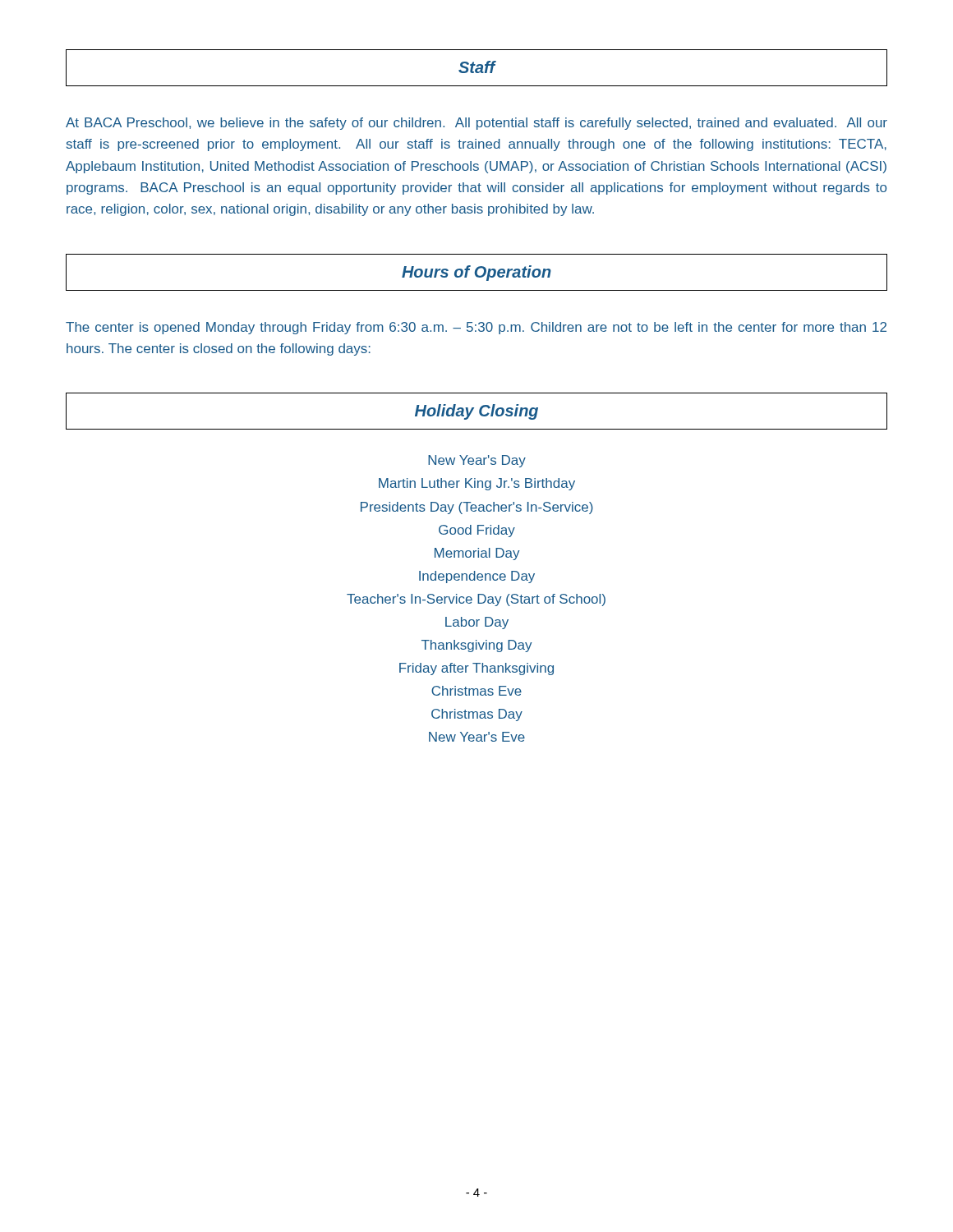Image resolution: width=953 pixels, height=1232 pixels.
Task: Find "Thanksgiving Day" on this page
Action: point(476,645)
